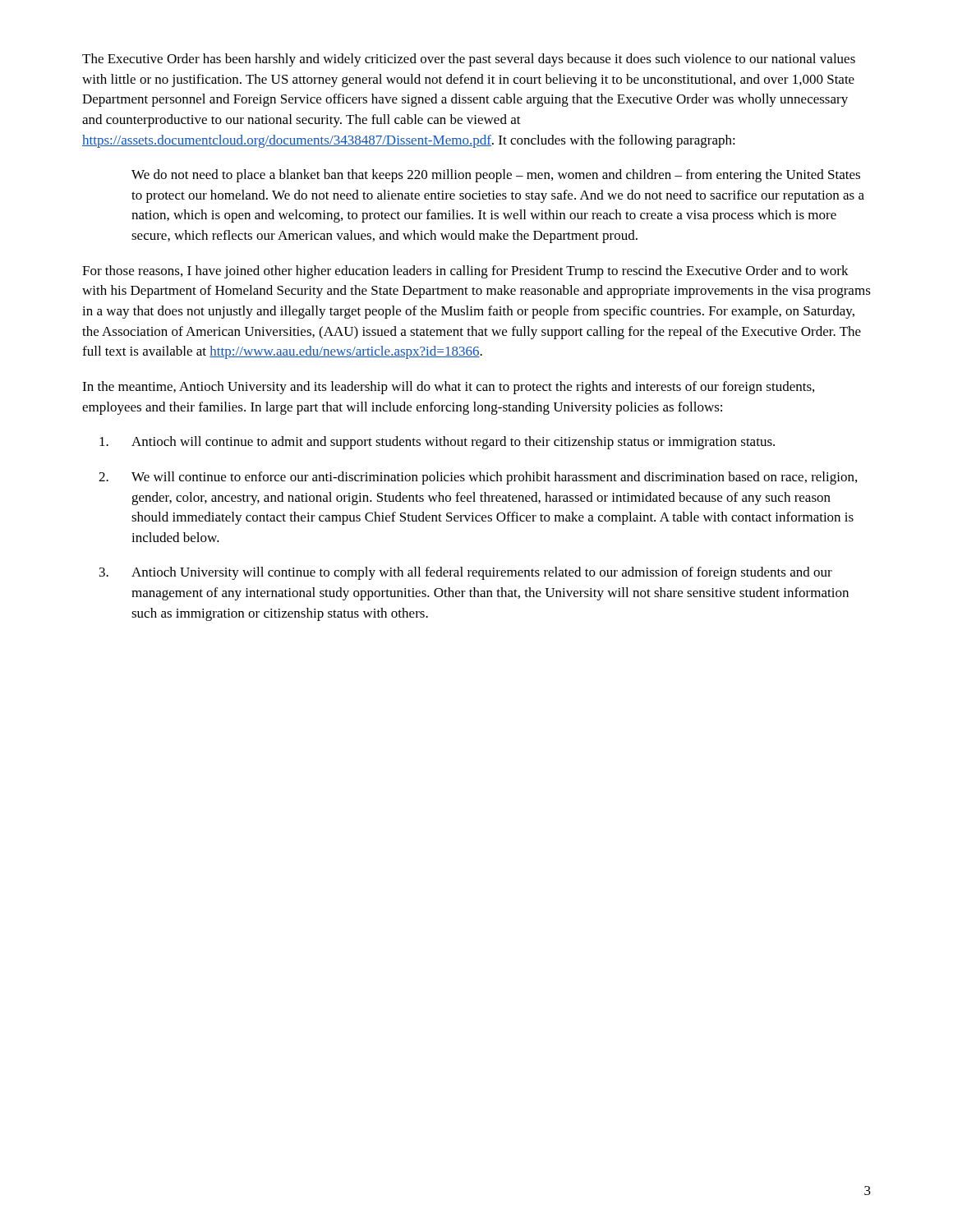Click on the block starting "2. We will continue to enforce our anti-discrimination"

[476, 508]
